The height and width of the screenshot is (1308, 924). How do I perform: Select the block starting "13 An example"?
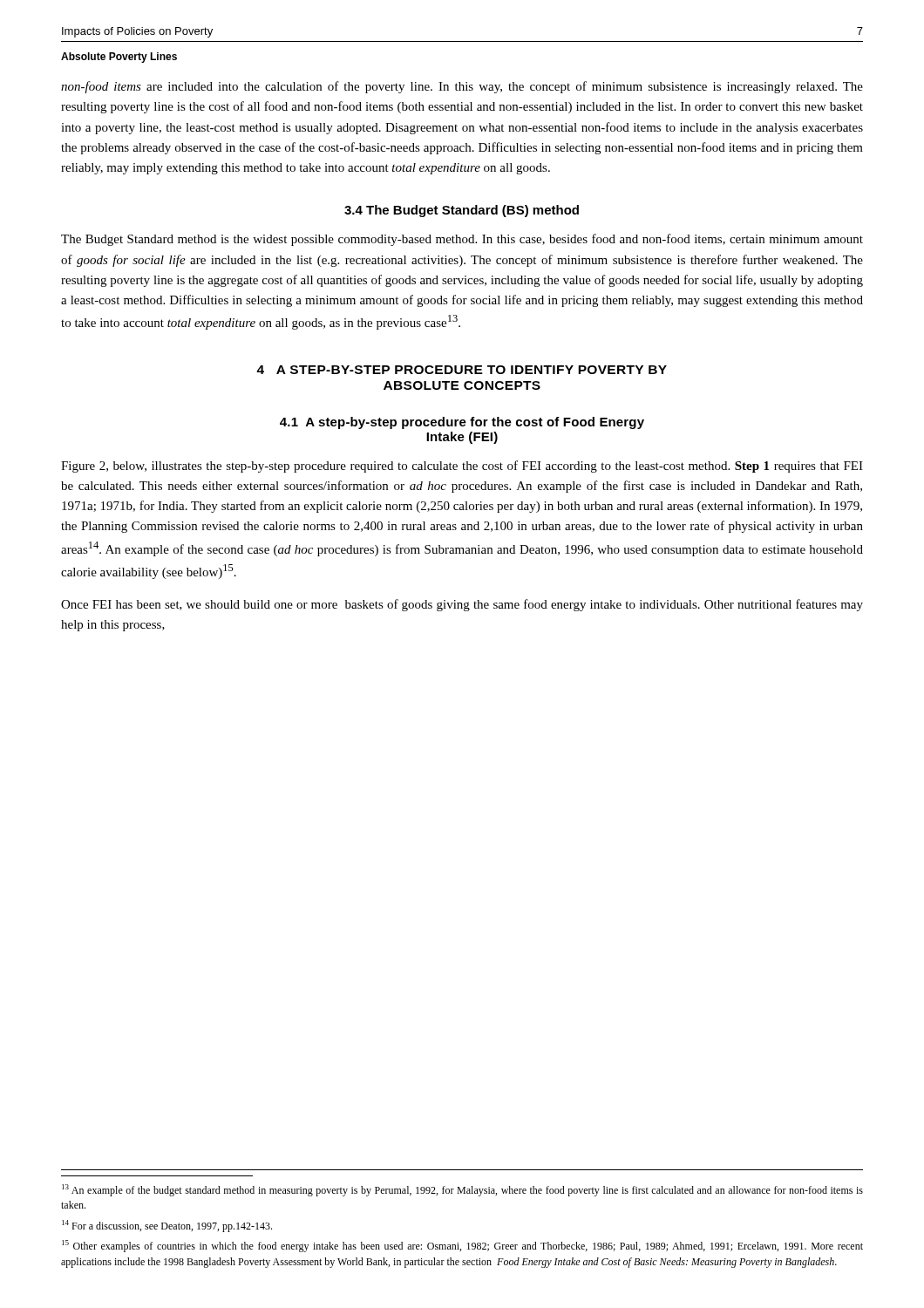coord(462,1197)
